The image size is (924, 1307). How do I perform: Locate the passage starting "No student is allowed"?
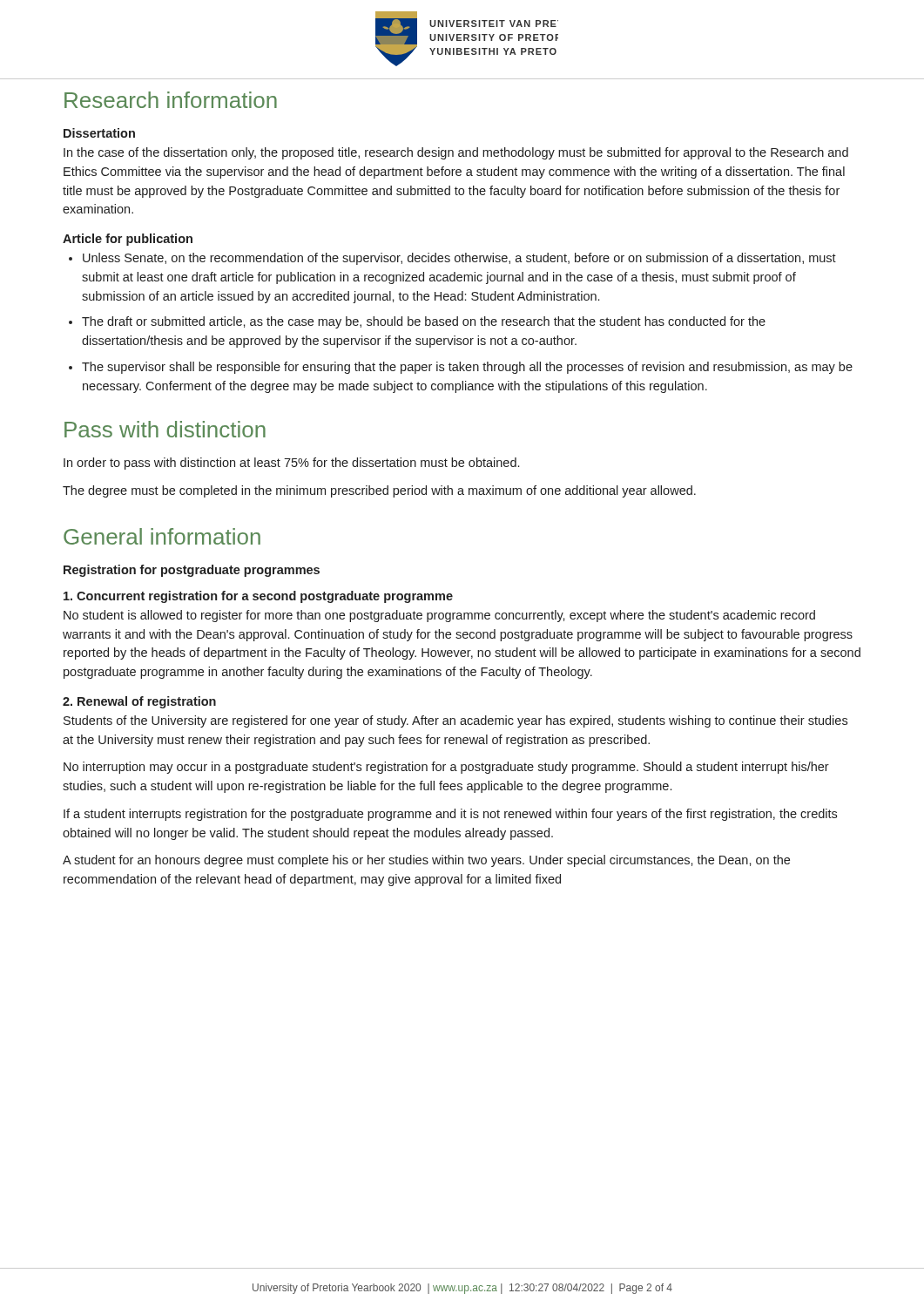point(462,644)
